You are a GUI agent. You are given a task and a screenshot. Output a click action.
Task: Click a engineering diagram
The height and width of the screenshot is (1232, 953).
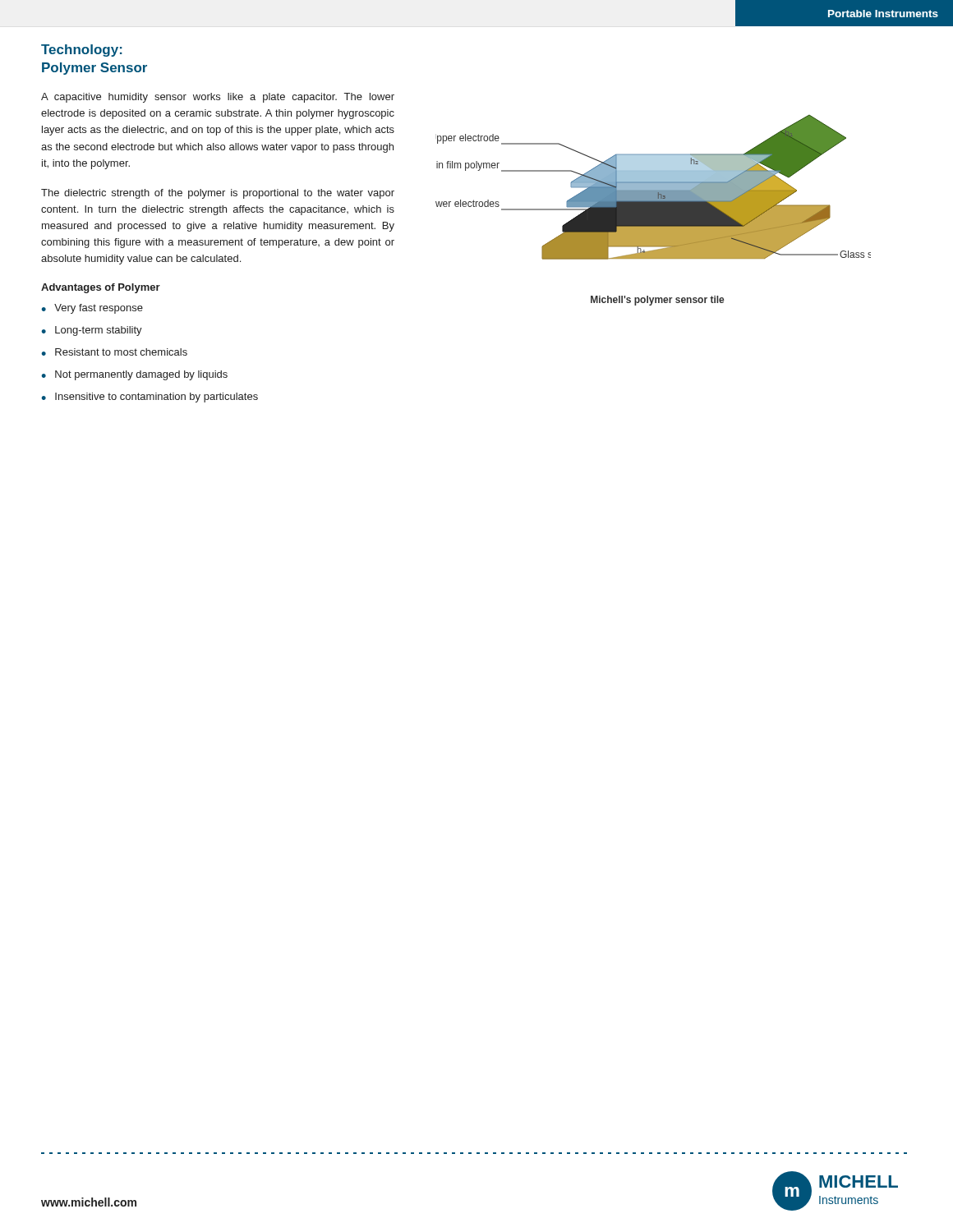(674, 170)
